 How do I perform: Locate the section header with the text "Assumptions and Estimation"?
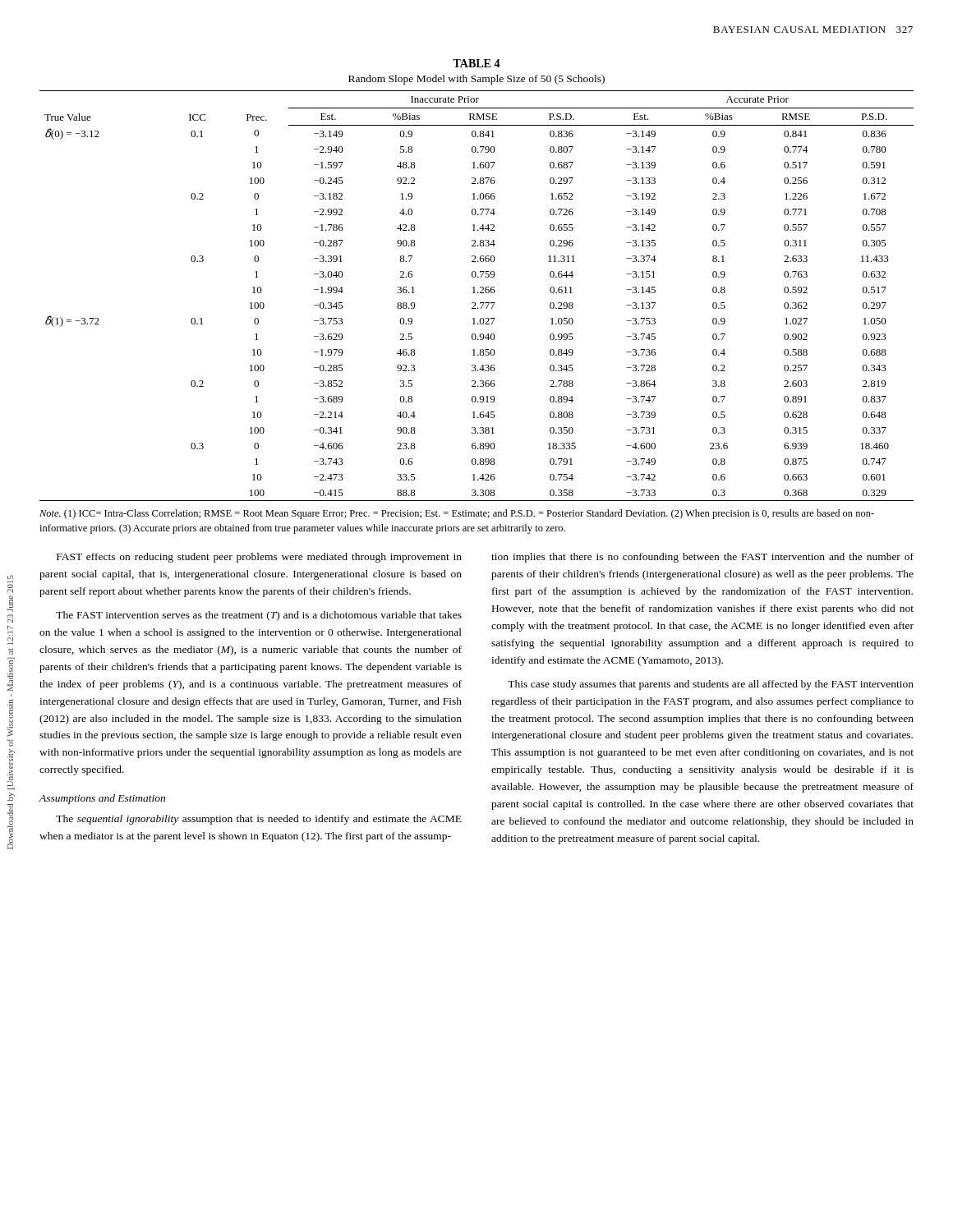pyautogui.click(x=103, y=798)
